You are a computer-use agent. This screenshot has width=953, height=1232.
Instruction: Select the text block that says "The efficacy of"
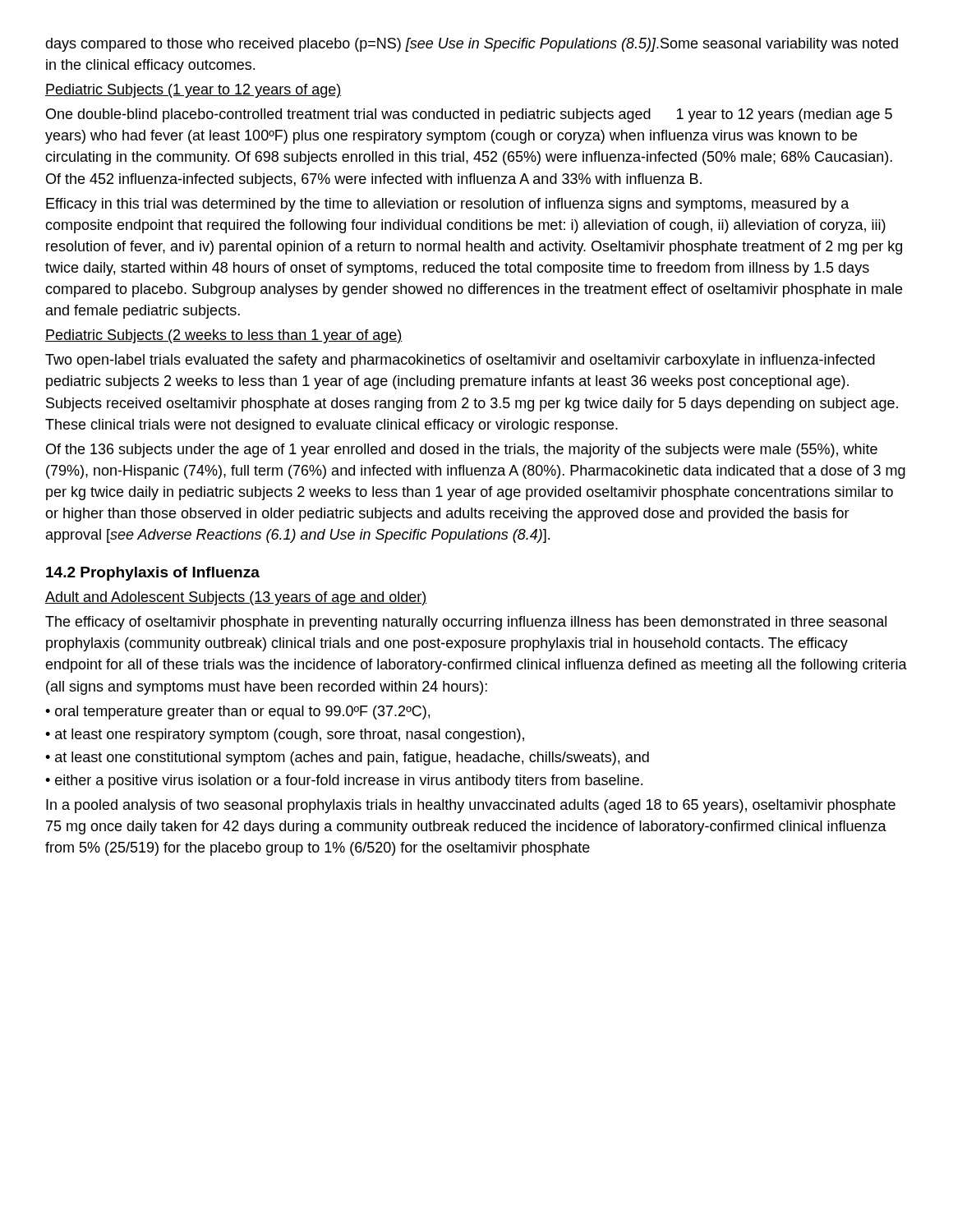tap(476, 654)
